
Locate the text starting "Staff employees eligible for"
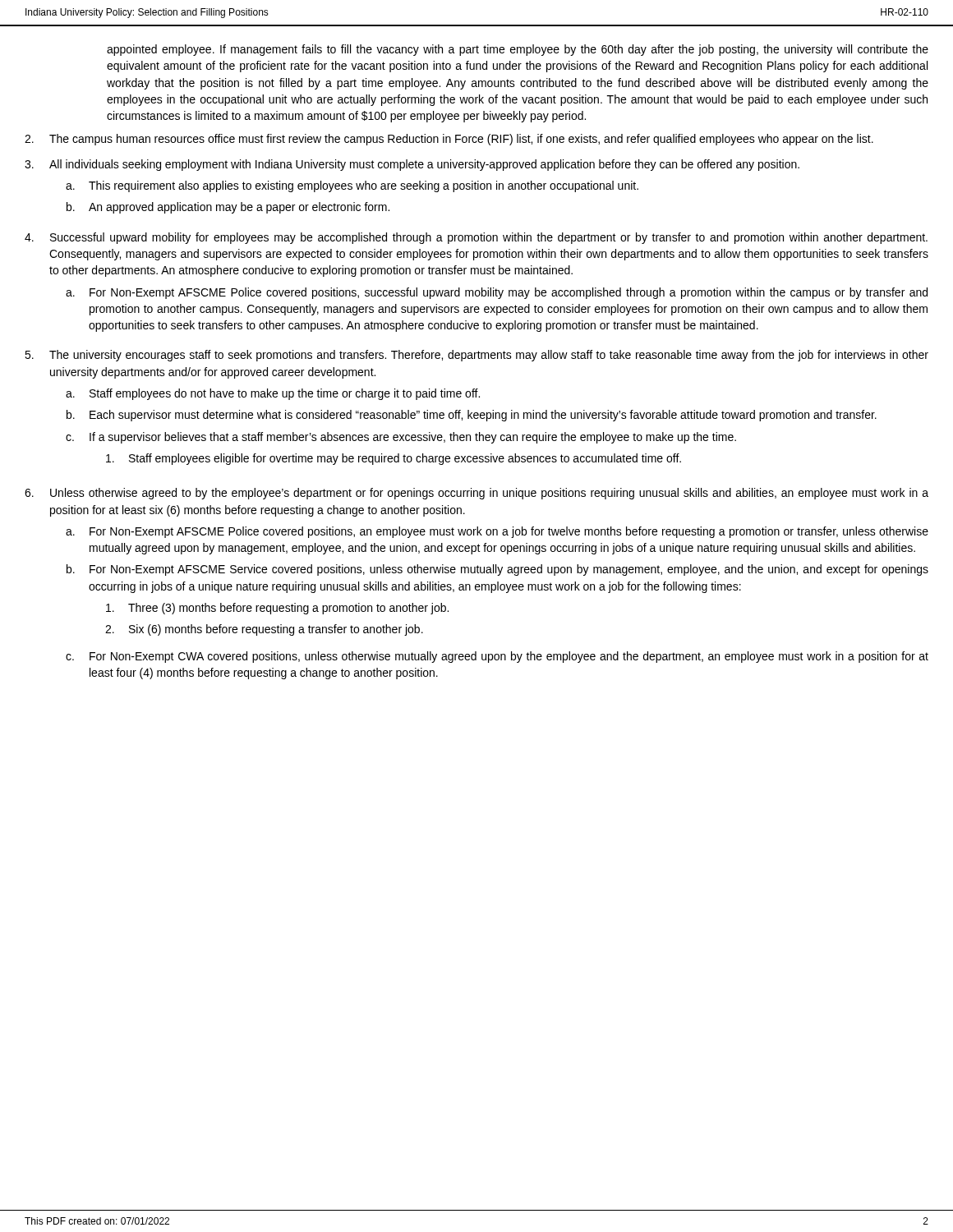coord(517,458)
